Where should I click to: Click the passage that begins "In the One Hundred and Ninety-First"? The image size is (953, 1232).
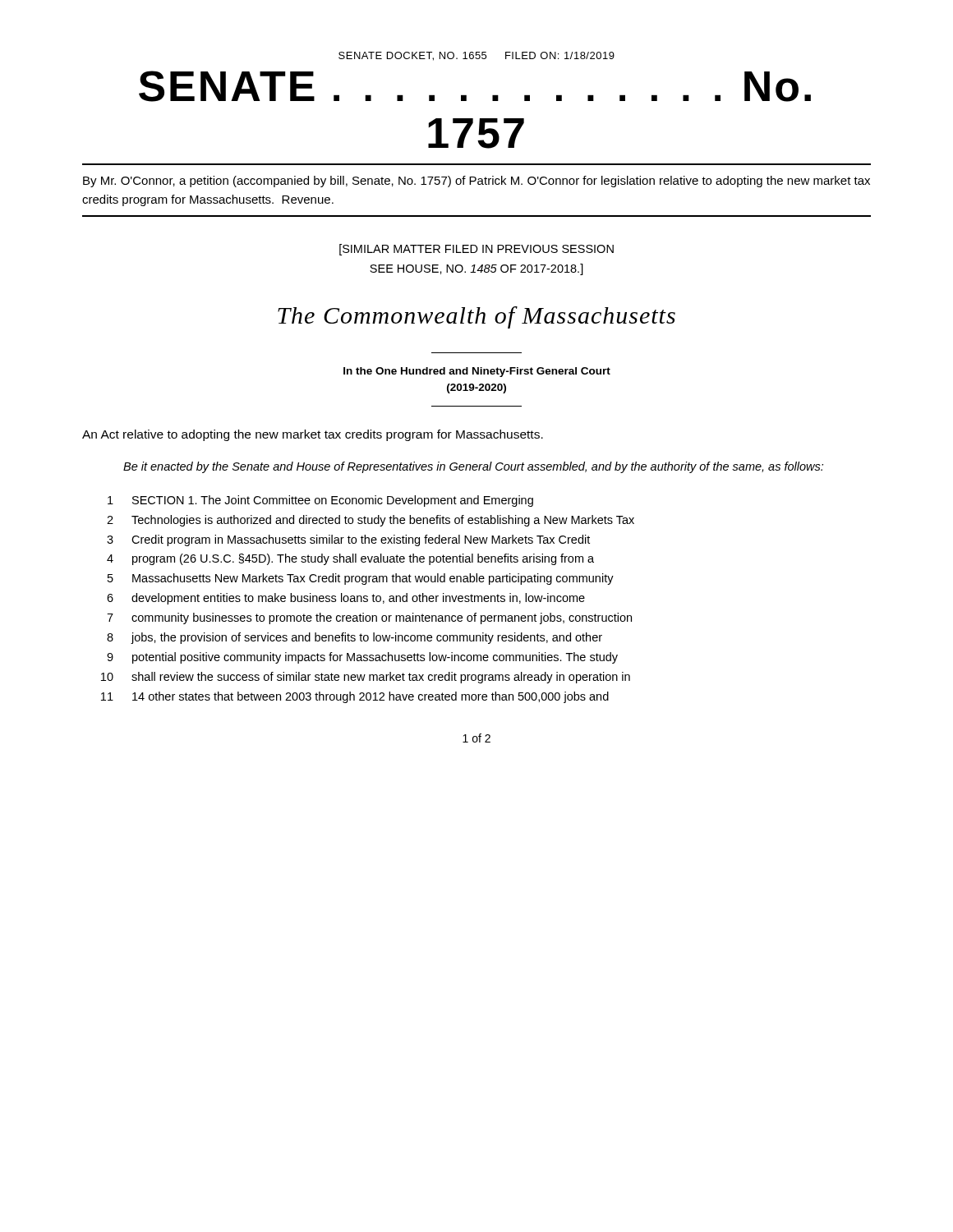[476, 379]
